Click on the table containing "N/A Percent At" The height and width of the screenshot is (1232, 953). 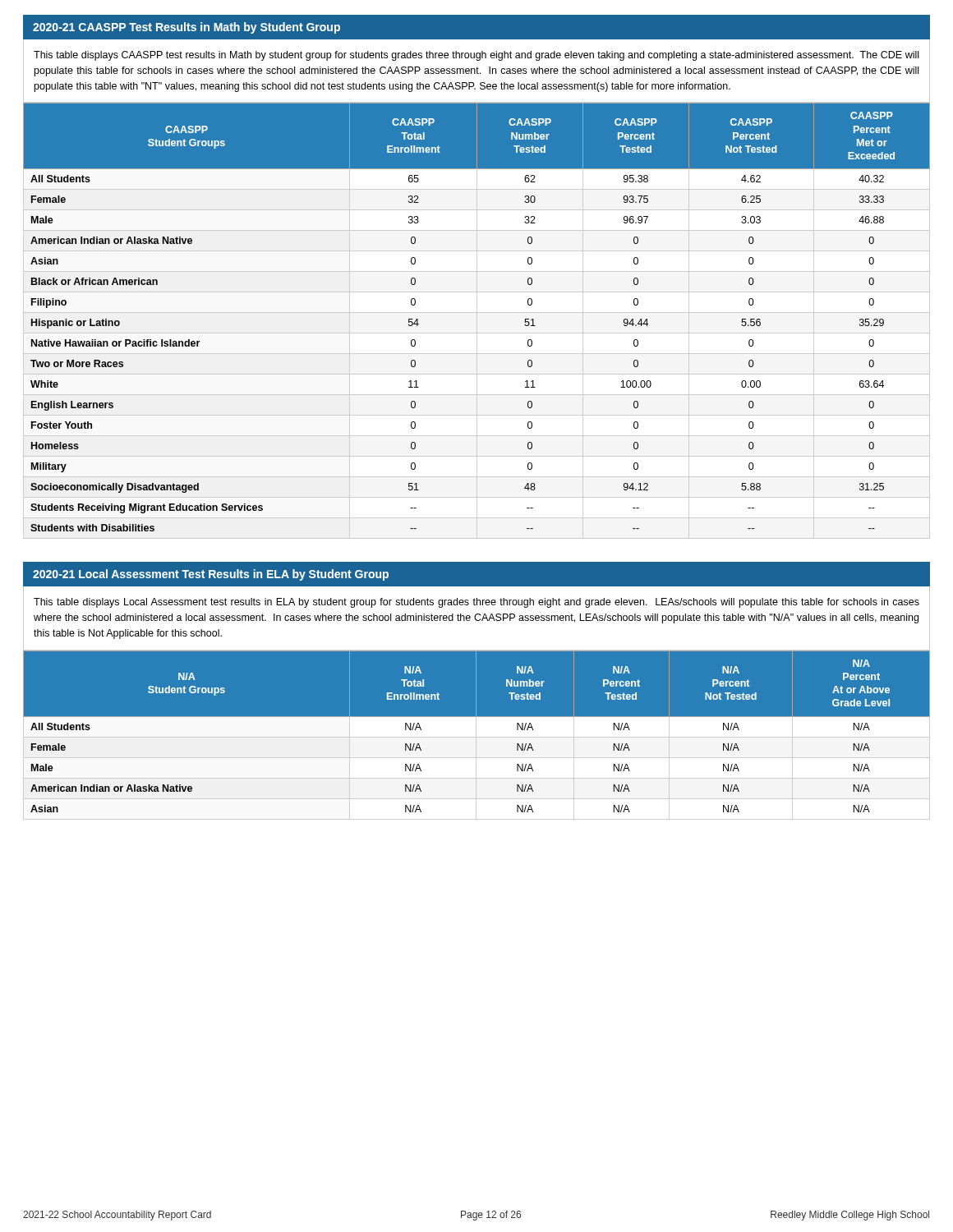pyautogui.click(x=476, y=735)
